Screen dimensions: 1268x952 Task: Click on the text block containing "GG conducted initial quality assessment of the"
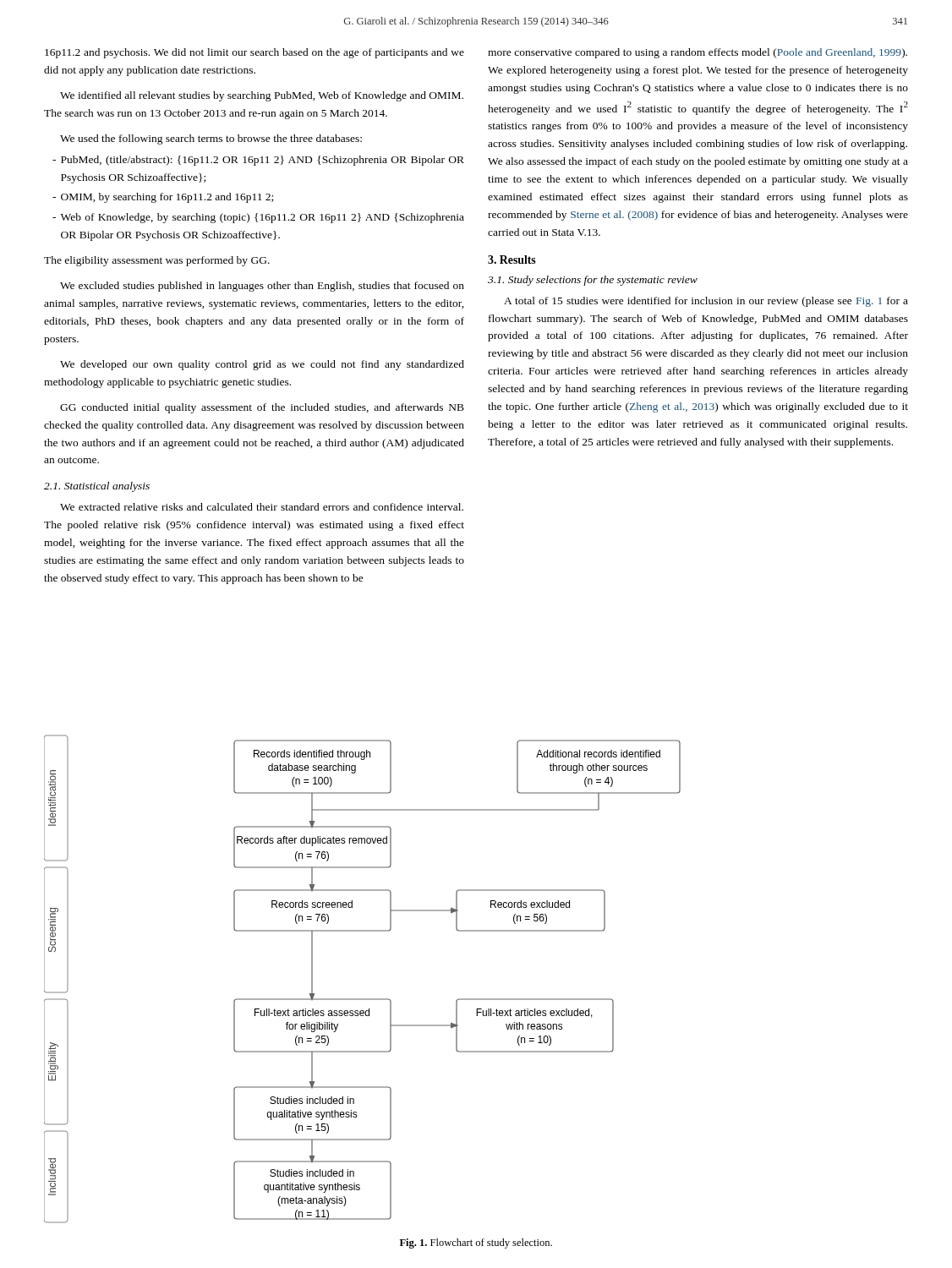pos(254,433)
